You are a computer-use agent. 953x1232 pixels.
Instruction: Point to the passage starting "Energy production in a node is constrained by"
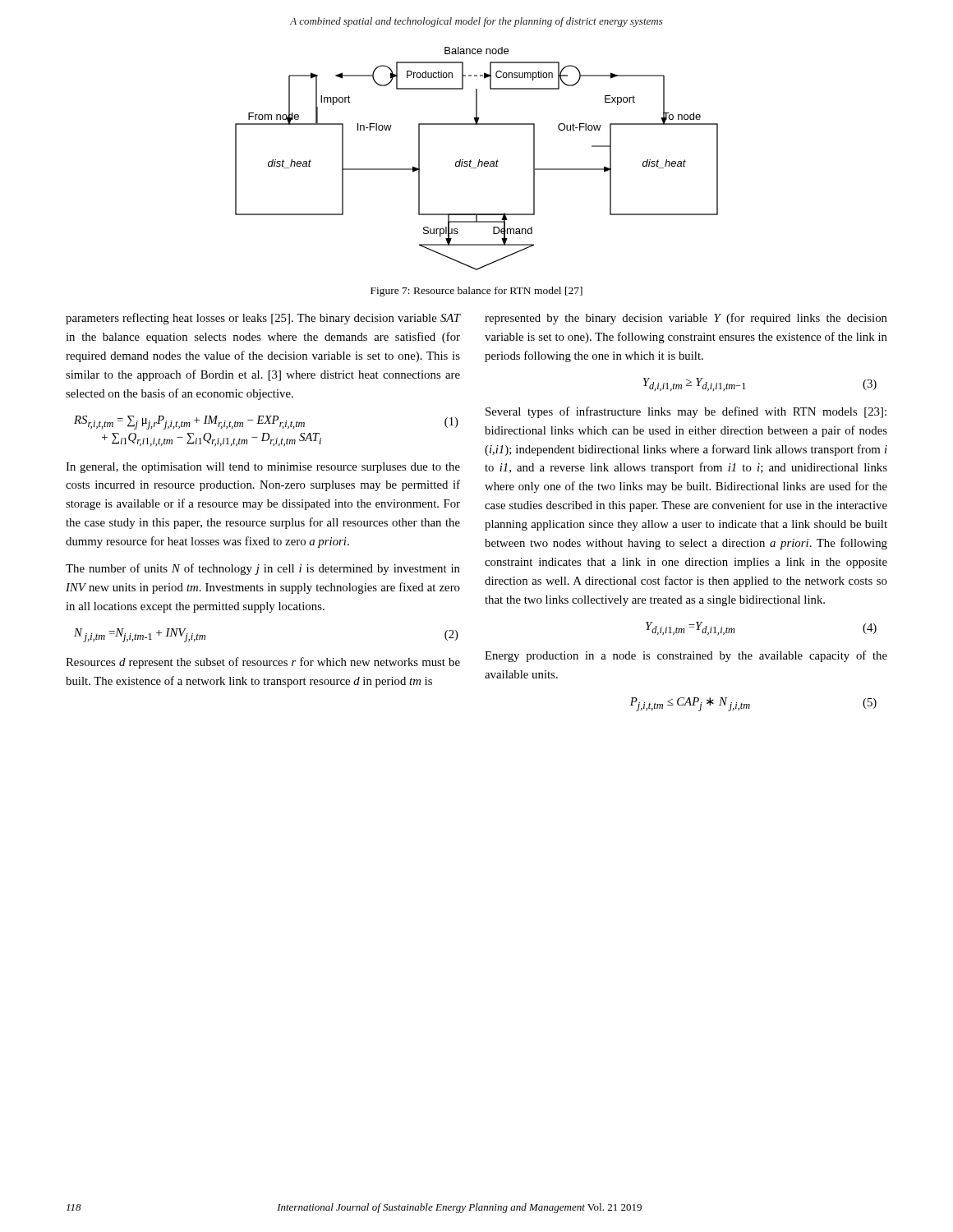686,665
